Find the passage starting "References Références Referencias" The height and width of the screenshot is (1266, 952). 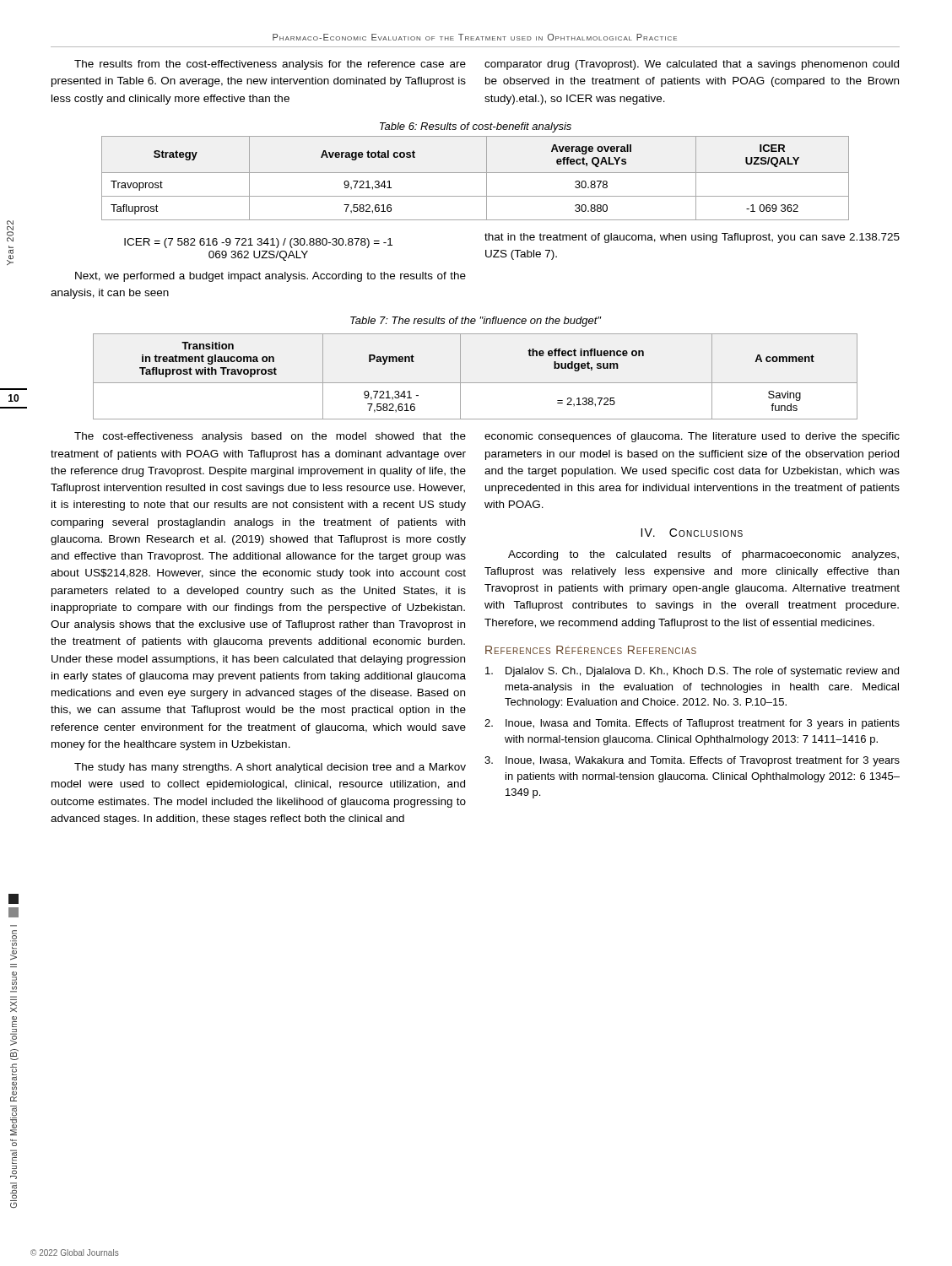click(591, 650)
